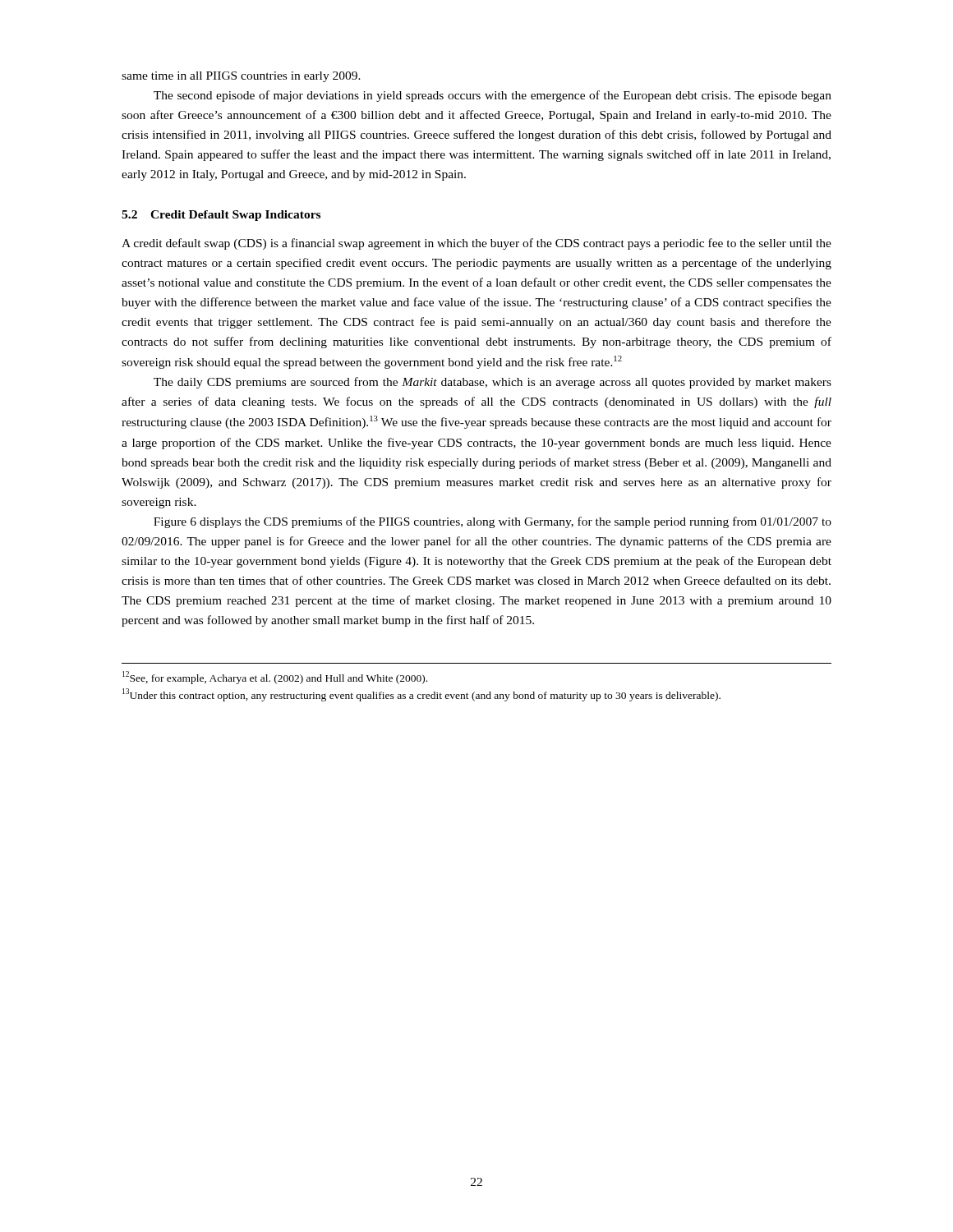This screenshot has height=1232, width=953.
Task: Find the text block containing "same time in all PIIGS"
Action: tap(241, 77)
